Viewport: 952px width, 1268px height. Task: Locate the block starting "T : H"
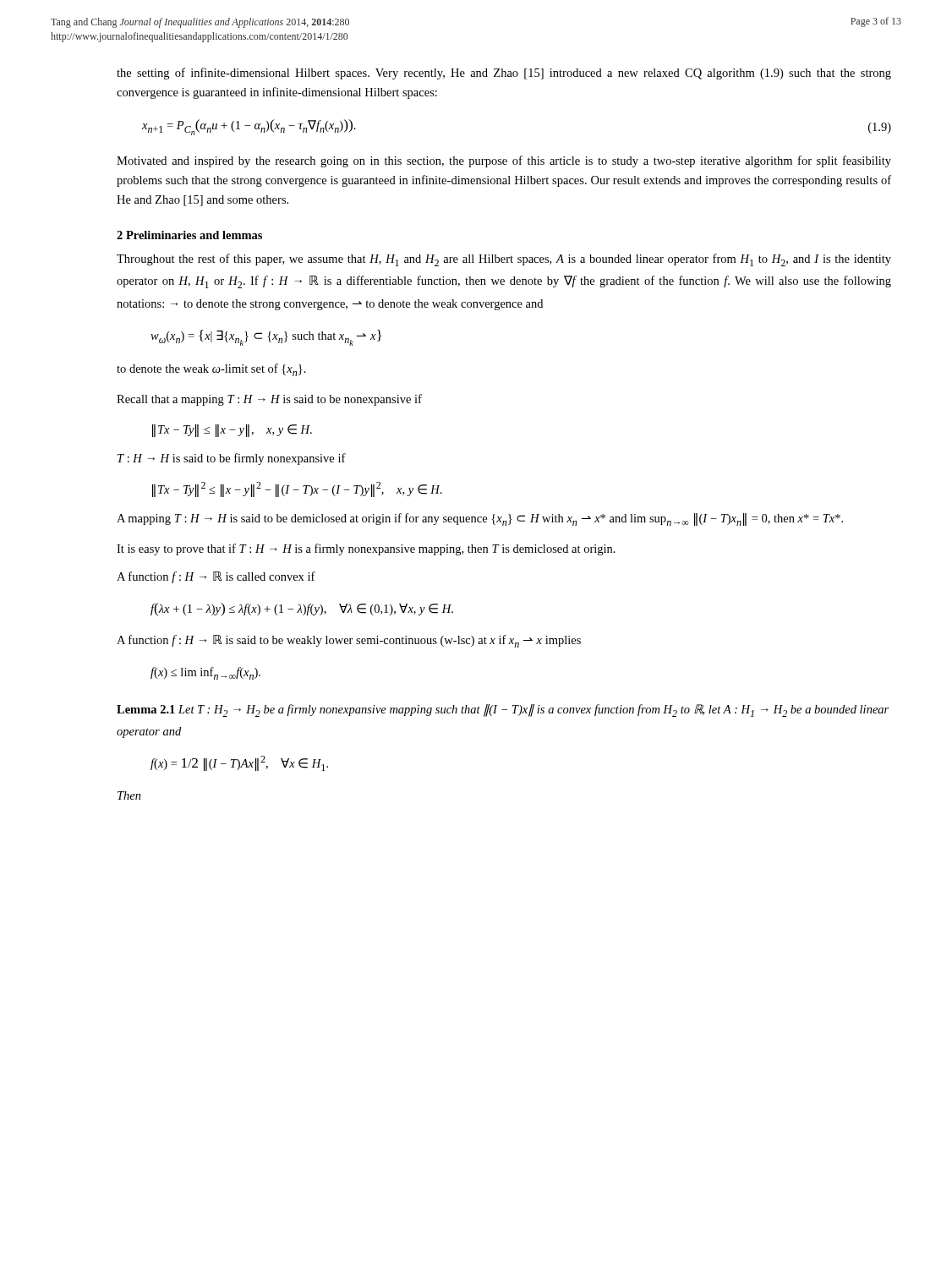click(231, 458)
